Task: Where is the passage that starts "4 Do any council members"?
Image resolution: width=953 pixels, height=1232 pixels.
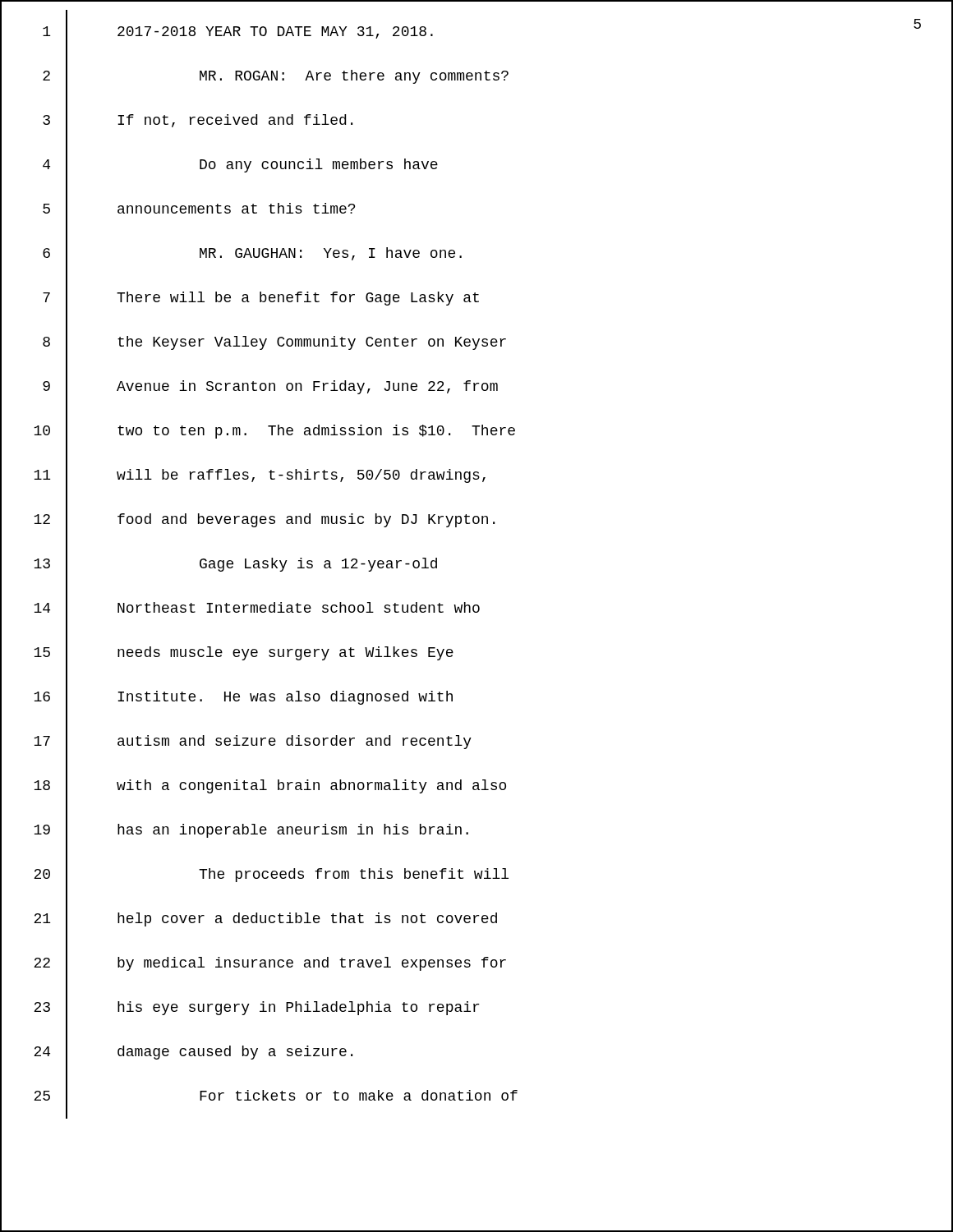Action: click(318, 165)
